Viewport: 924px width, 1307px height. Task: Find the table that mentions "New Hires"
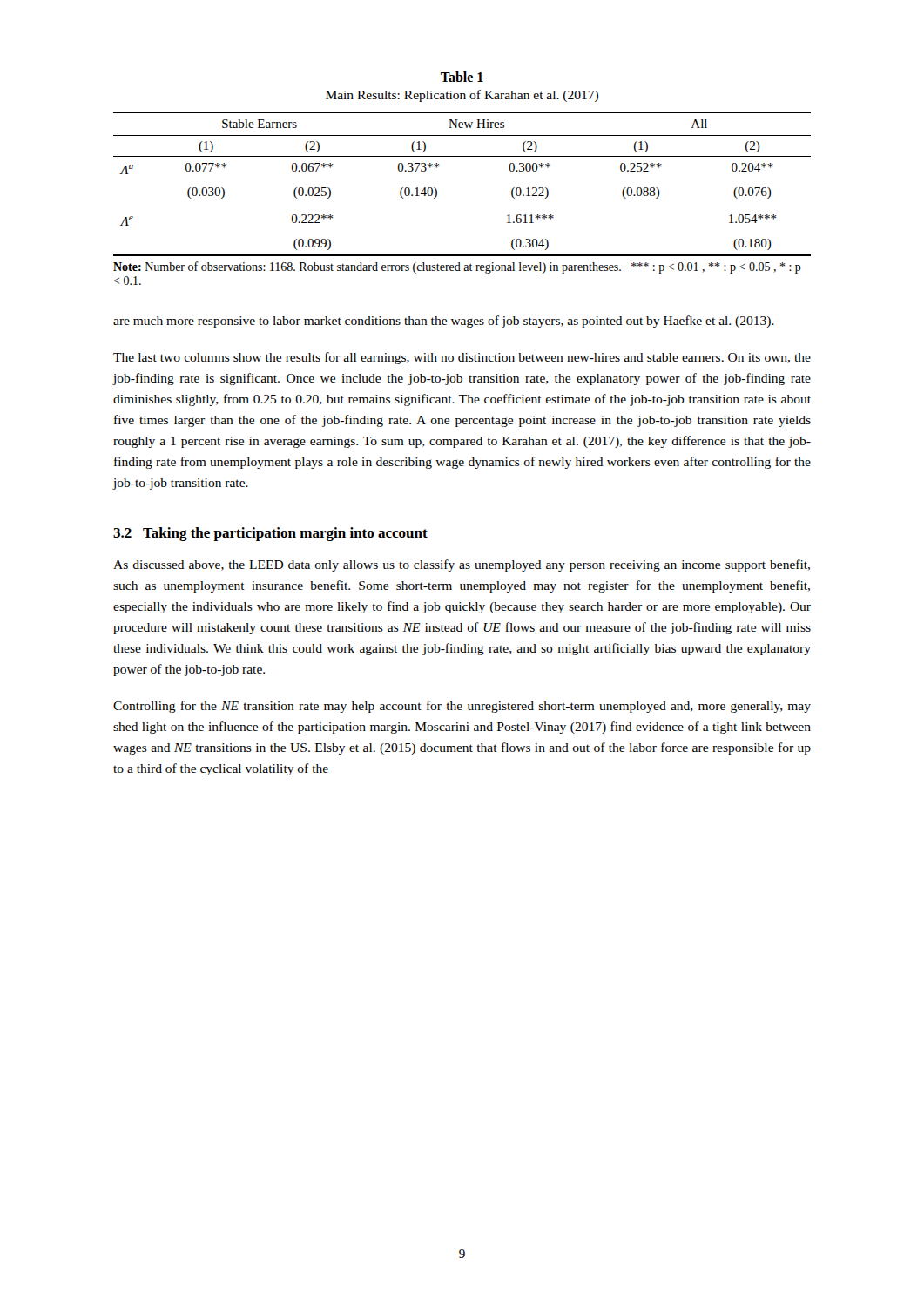click(462, 202)
